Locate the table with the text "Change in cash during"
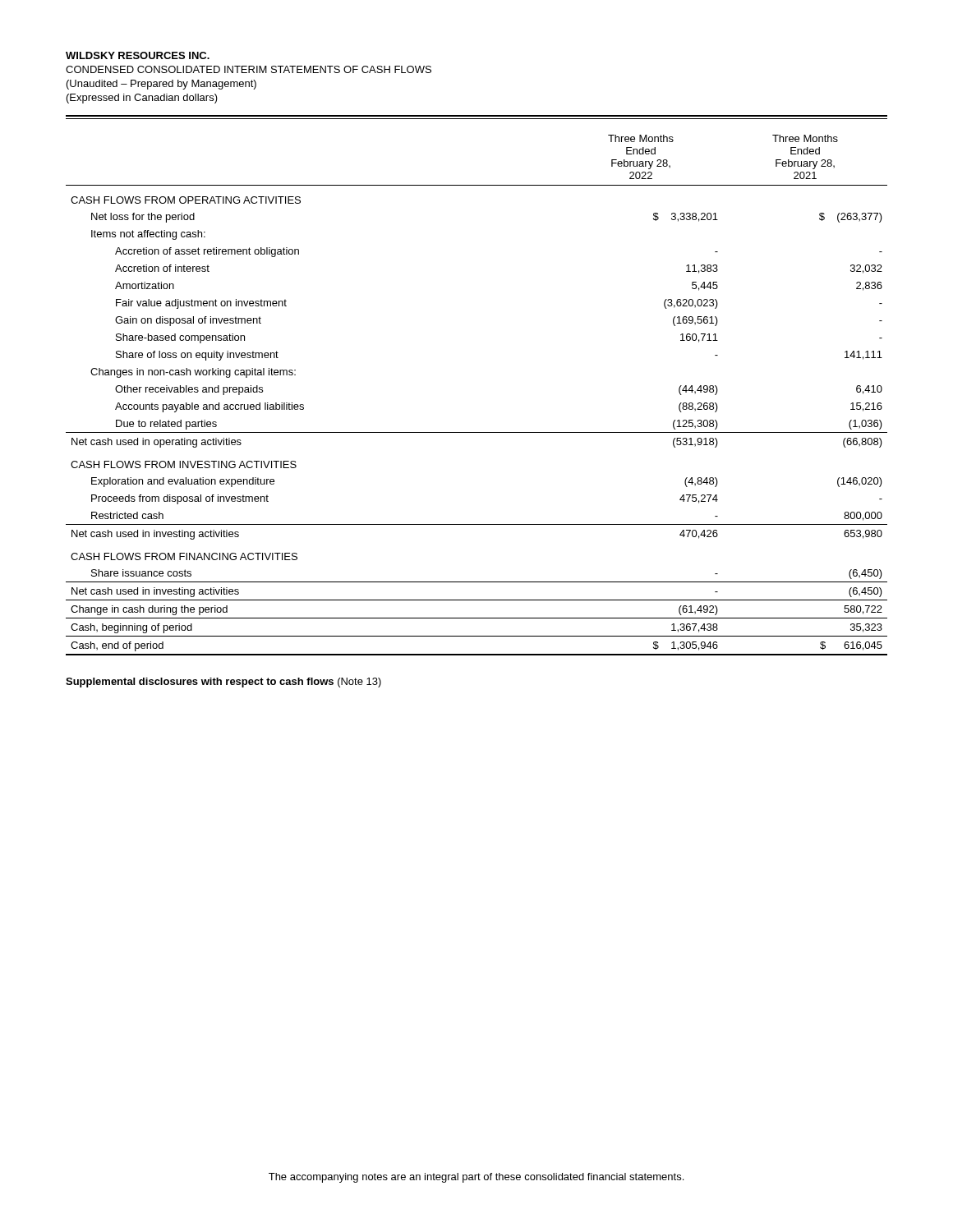The width and height of the screenshot is (953, 1232). [476, 387]
